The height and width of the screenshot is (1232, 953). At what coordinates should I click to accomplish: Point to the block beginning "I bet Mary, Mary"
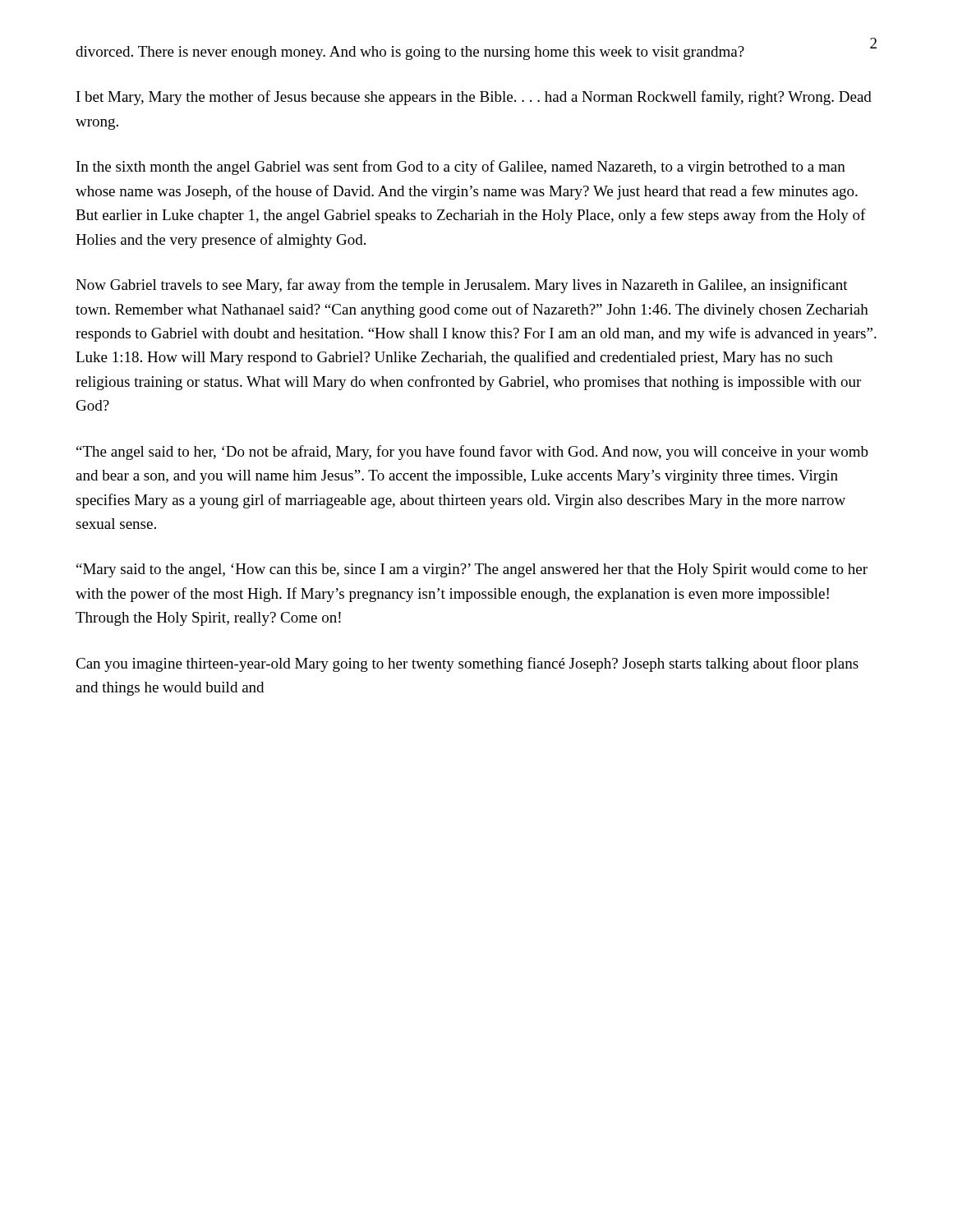coord(474,109)
